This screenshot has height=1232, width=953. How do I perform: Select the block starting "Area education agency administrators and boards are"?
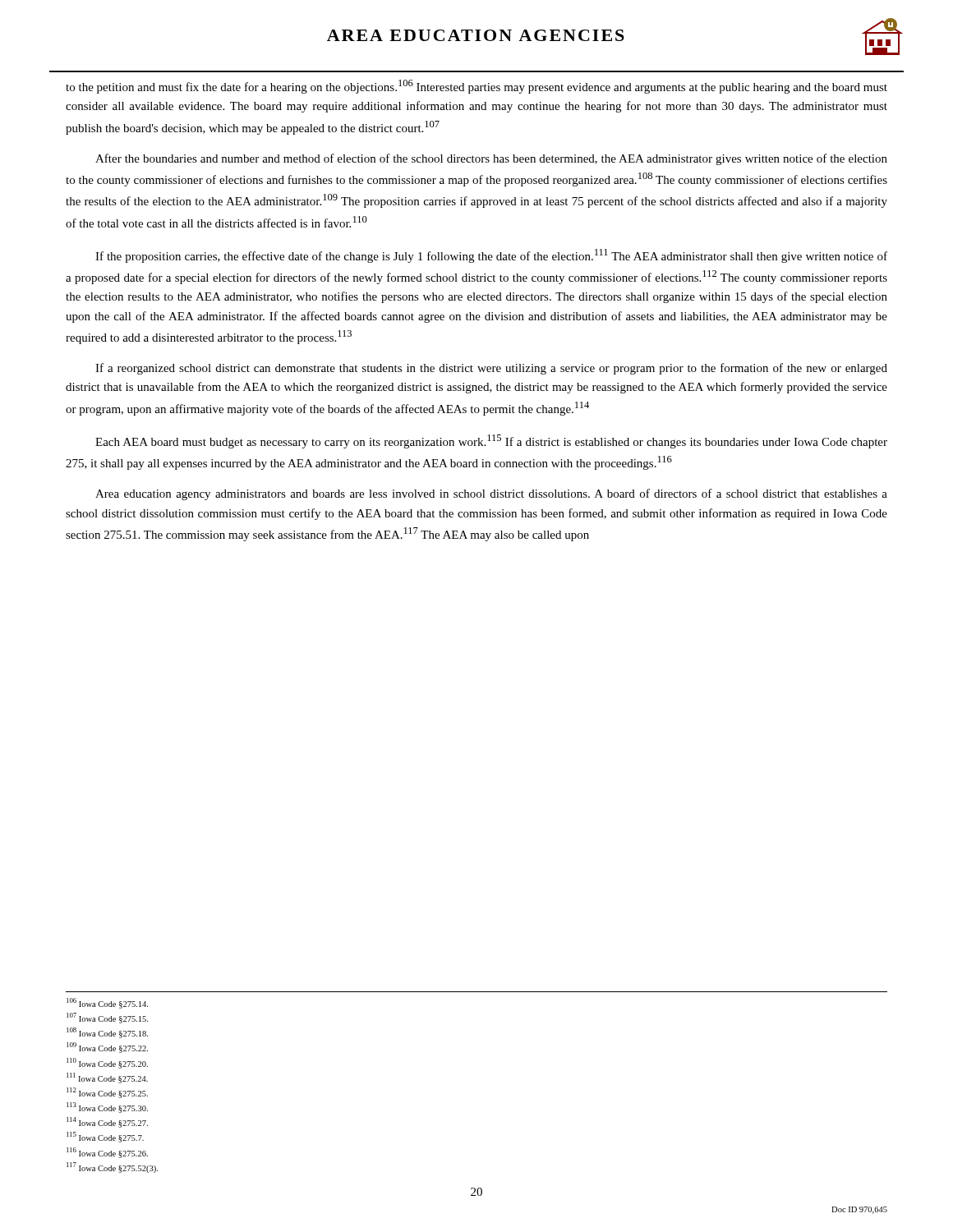[x=476, y=514]
